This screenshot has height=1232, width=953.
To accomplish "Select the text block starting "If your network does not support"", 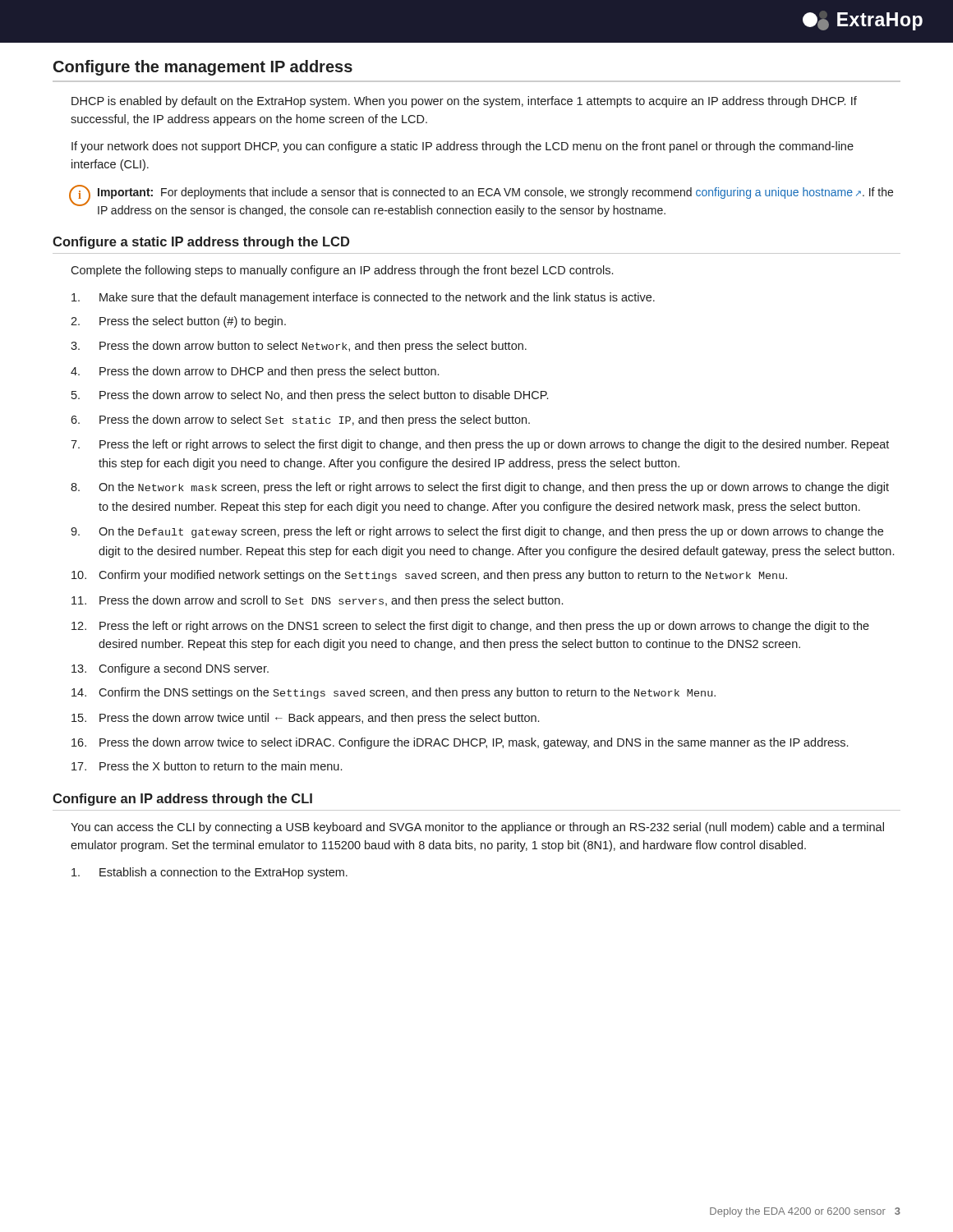I will (x=462, y=155).
